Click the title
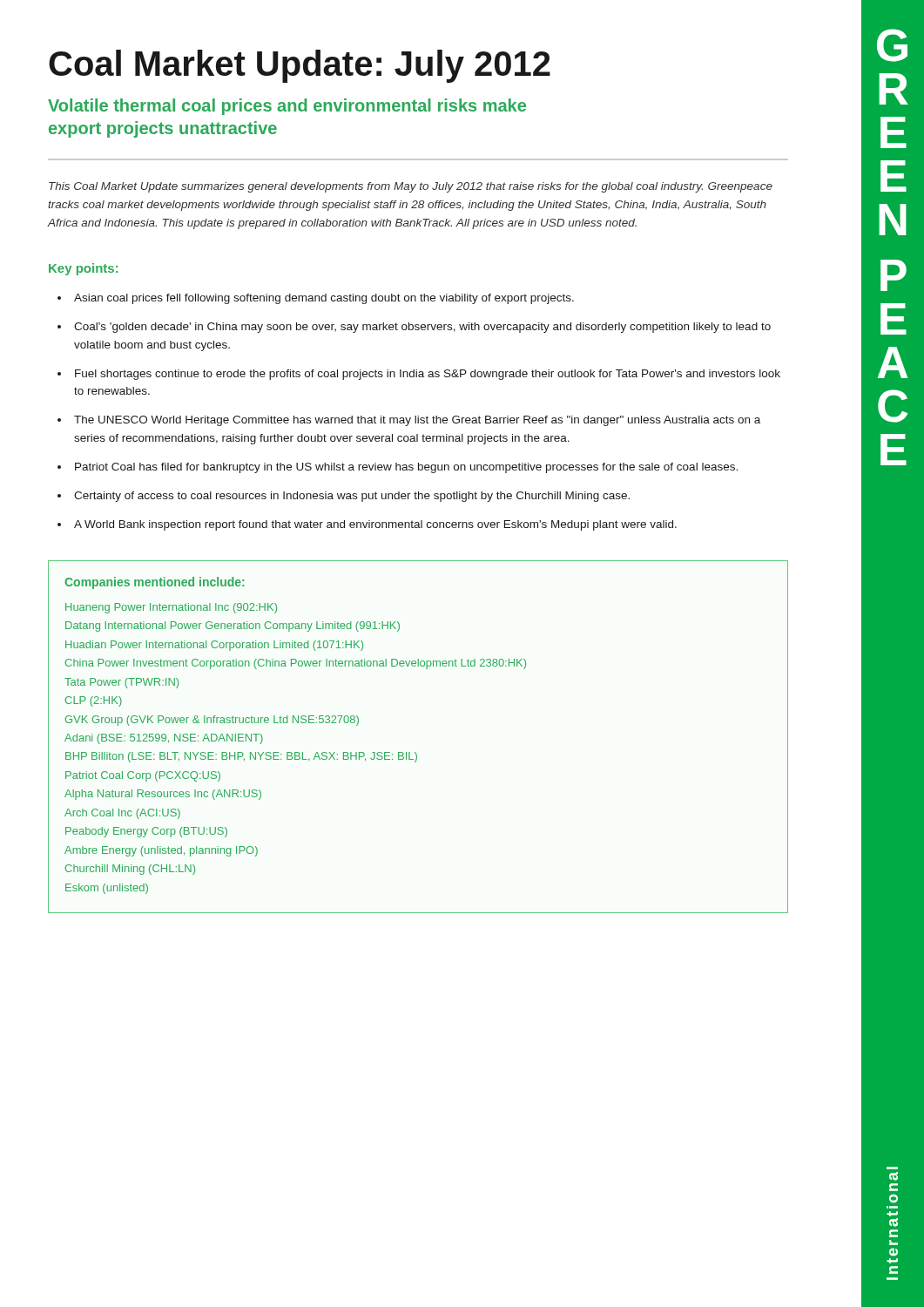The image size is (924, 1307). [418, 64]
